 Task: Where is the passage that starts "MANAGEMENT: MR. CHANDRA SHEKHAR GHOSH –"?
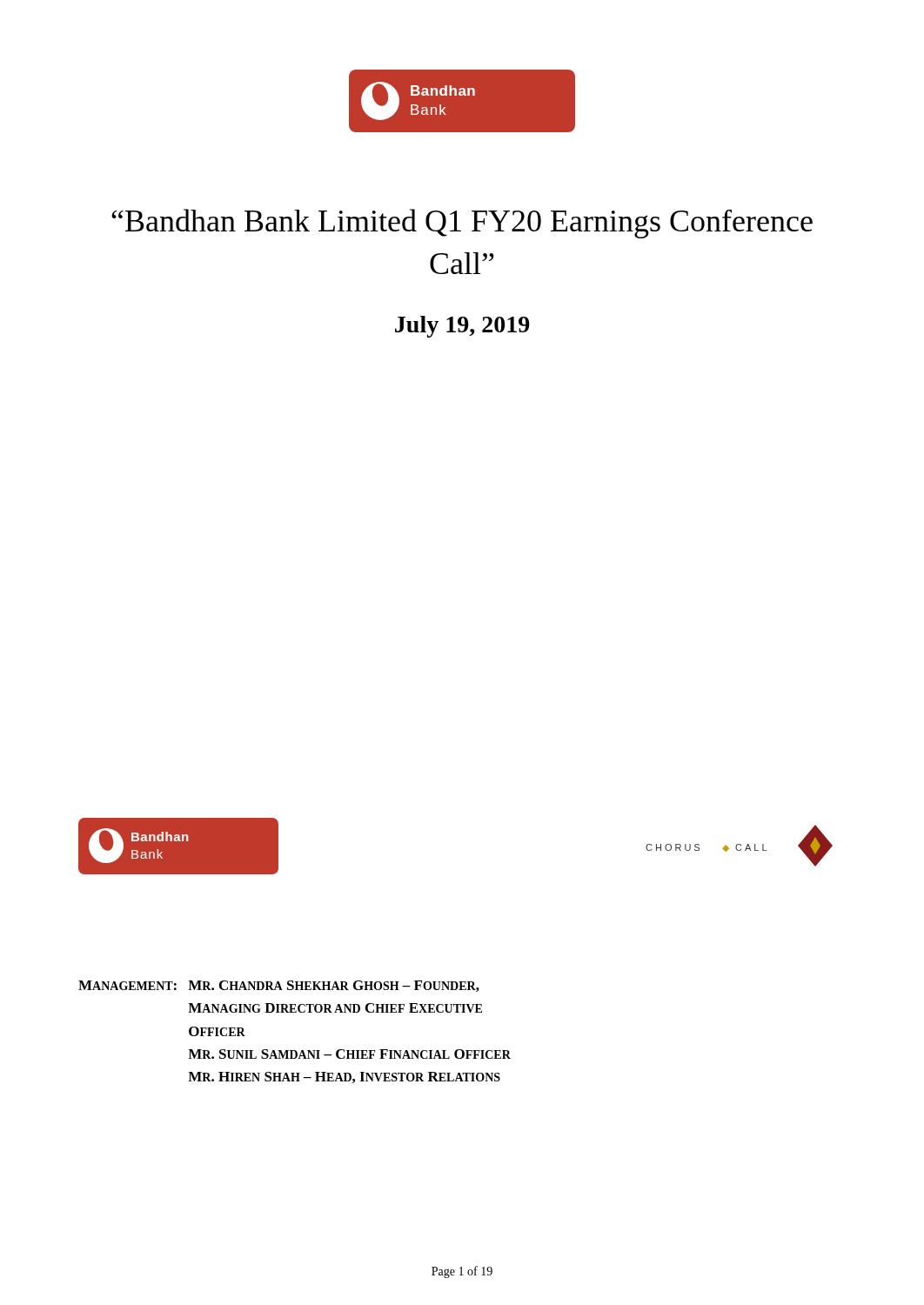279,986
